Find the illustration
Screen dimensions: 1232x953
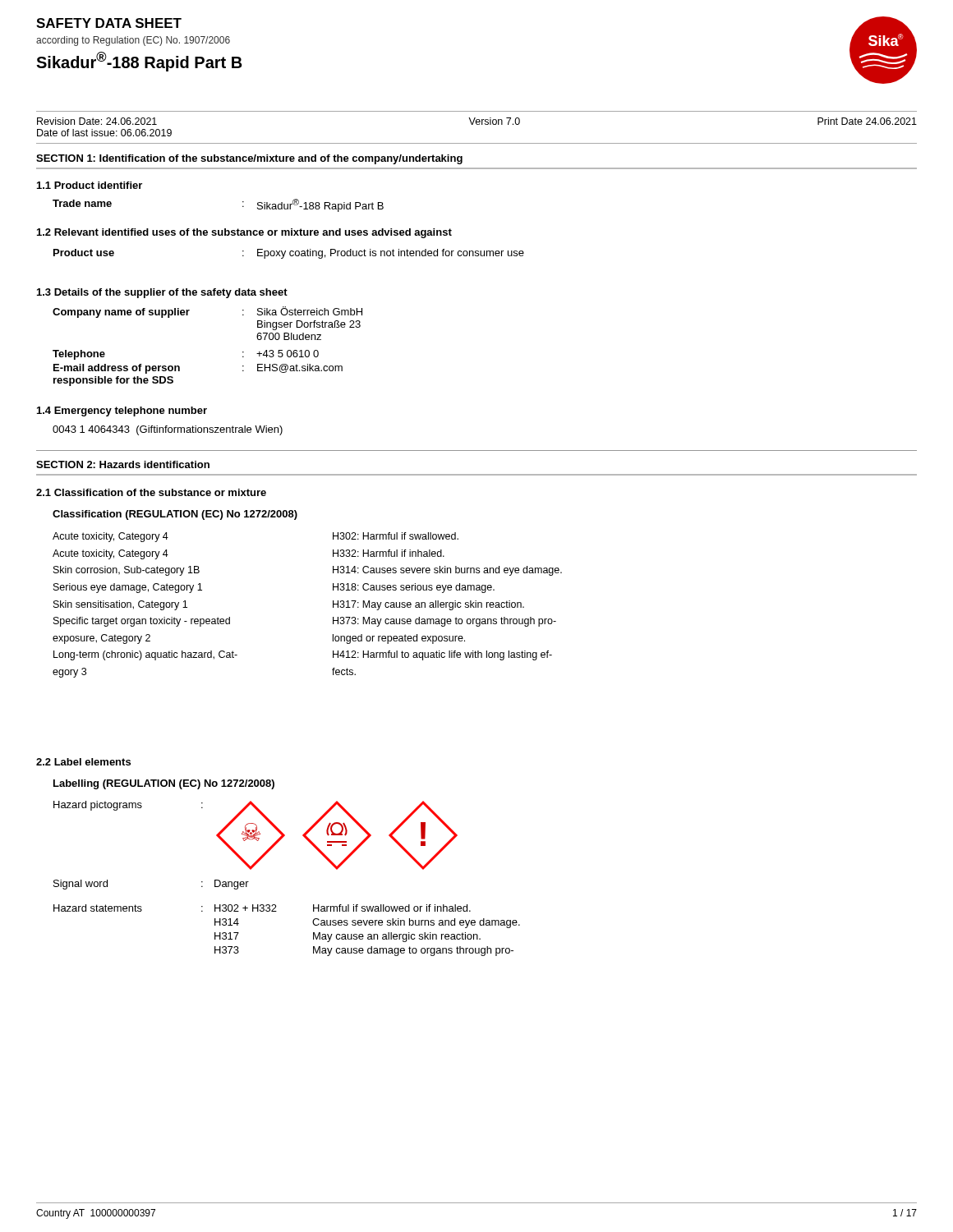485,839
